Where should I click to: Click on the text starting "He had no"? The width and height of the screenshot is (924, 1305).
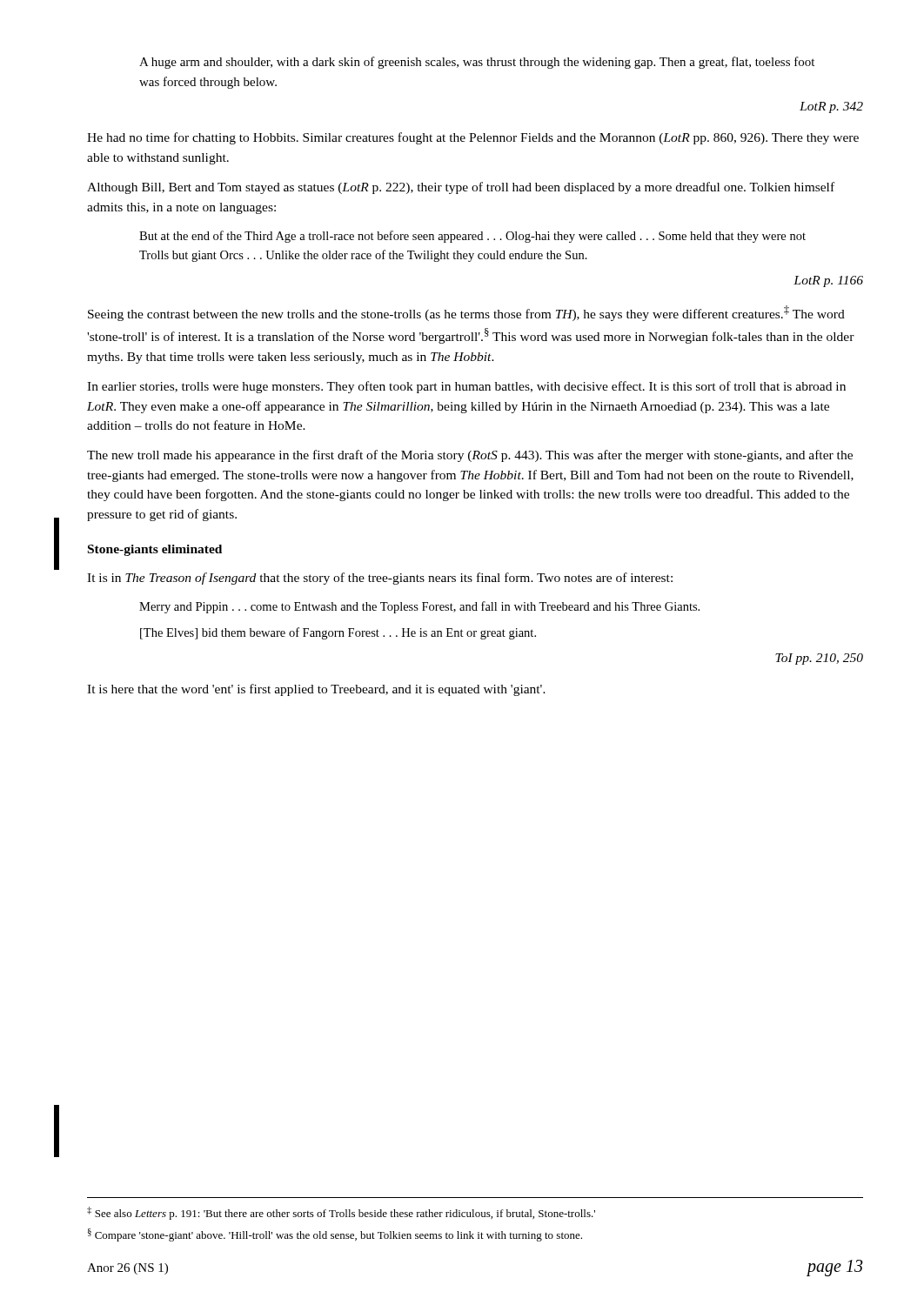[475, 148]
